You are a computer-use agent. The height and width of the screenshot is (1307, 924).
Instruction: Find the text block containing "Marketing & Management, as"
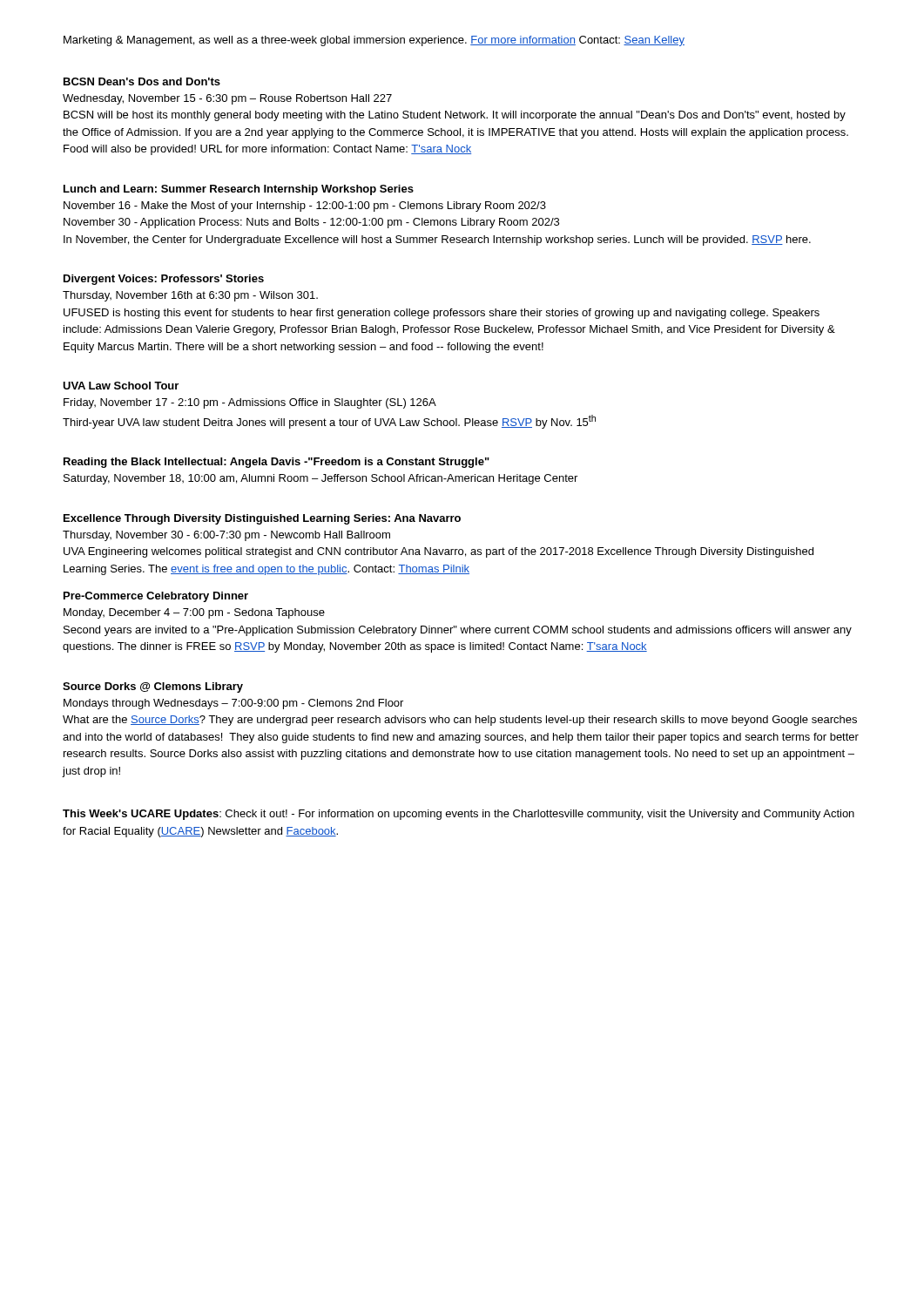[374, 40]
